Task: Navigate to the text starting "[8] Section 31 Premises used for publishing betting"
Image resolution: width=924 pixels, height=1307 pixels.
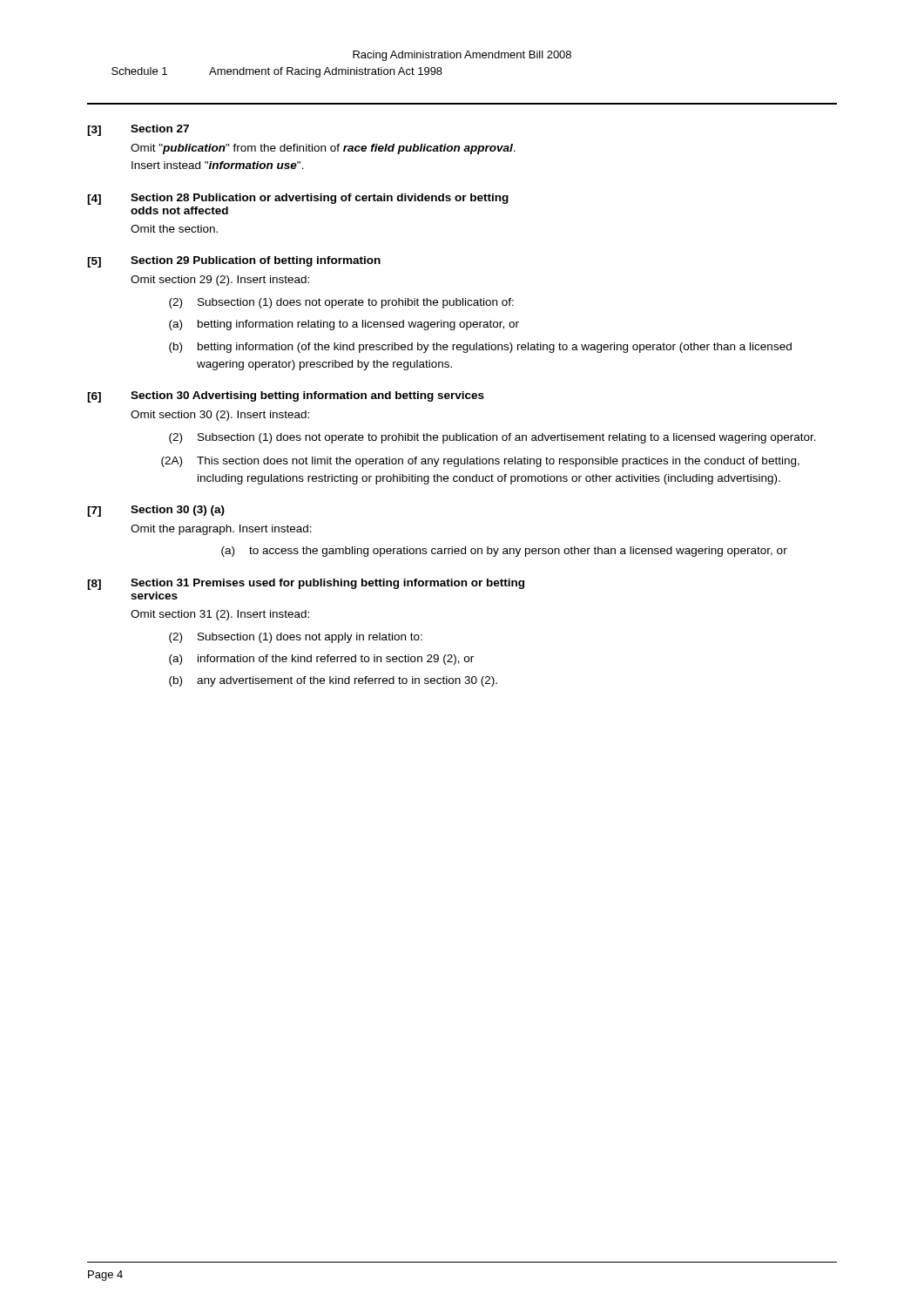Action: (x=462, y=589)
